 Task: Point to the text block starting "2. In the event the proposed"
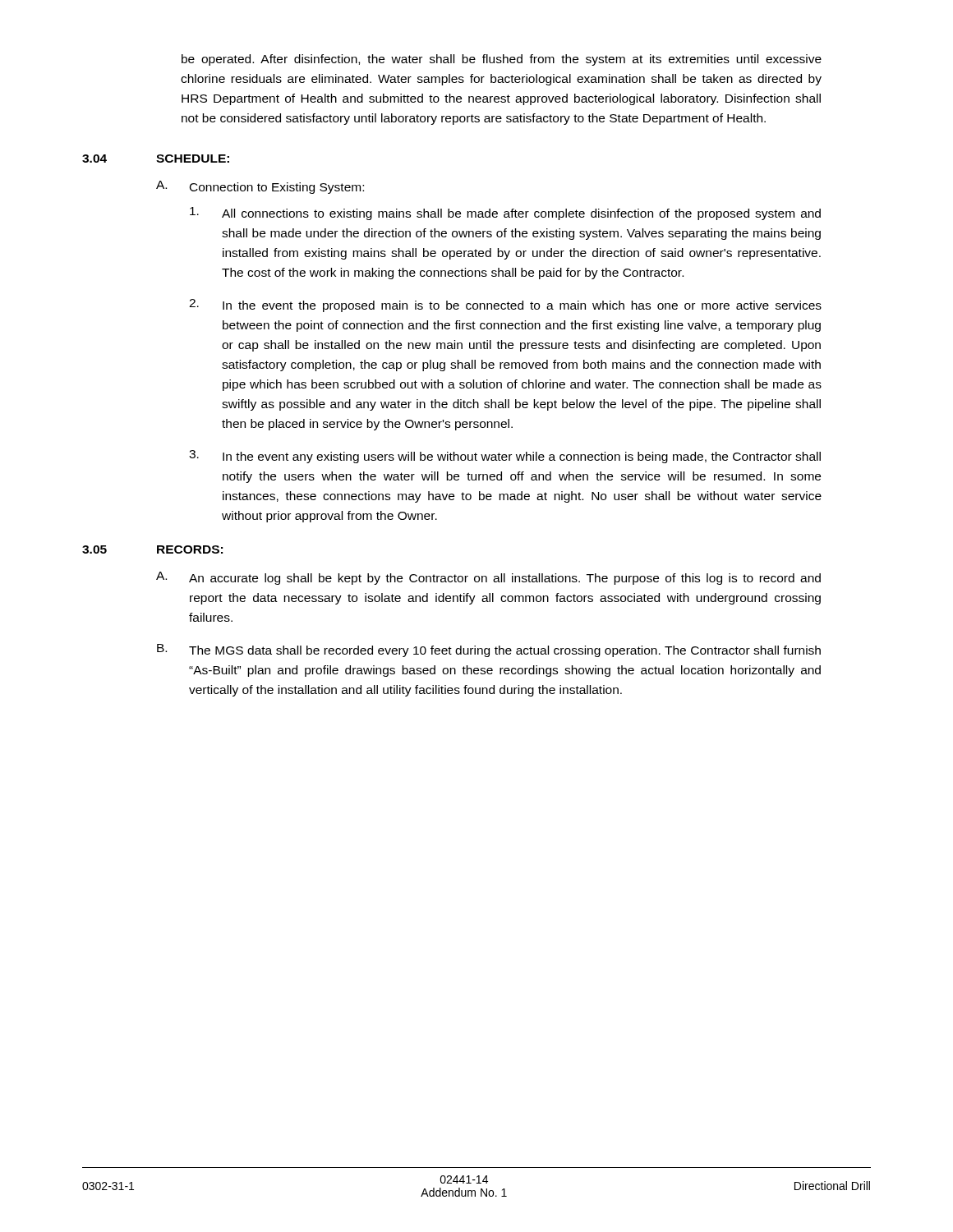[505, 365]
